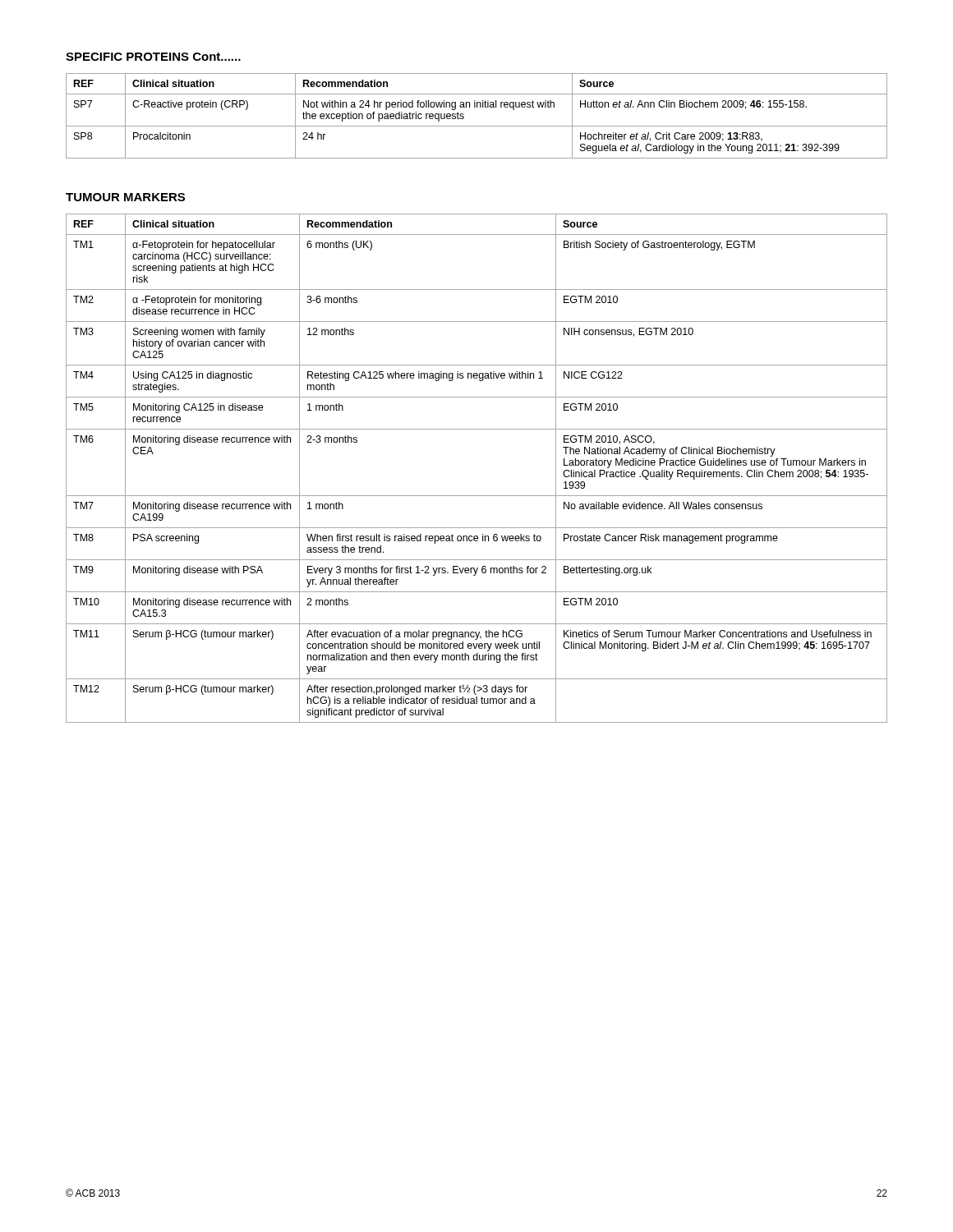
Task: Select the section header with the text "TUMOUR MARKERS"
Action: 126,197
